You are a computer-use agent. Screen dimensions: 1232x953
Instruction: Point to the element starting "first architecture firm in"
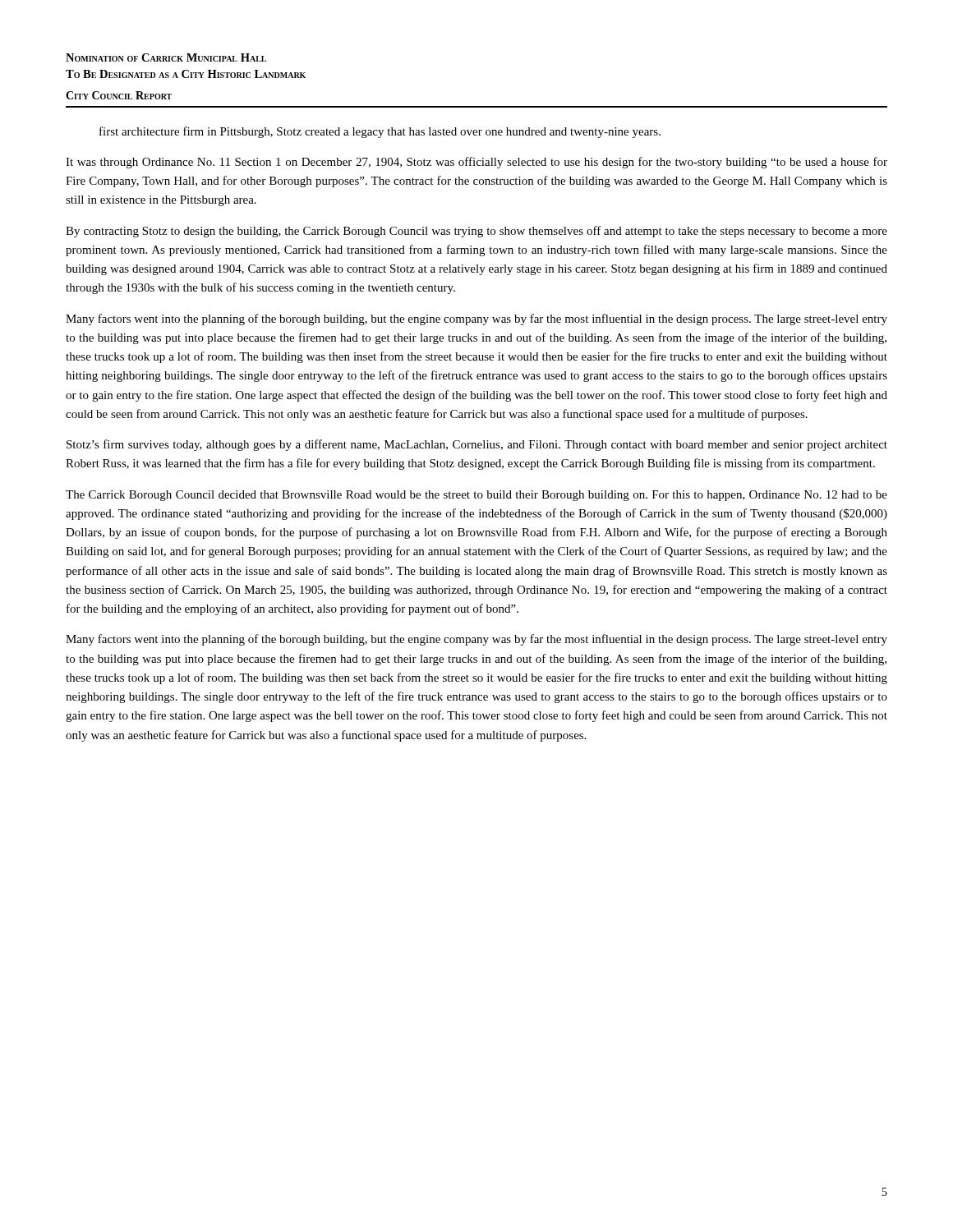tap(493, 132)
